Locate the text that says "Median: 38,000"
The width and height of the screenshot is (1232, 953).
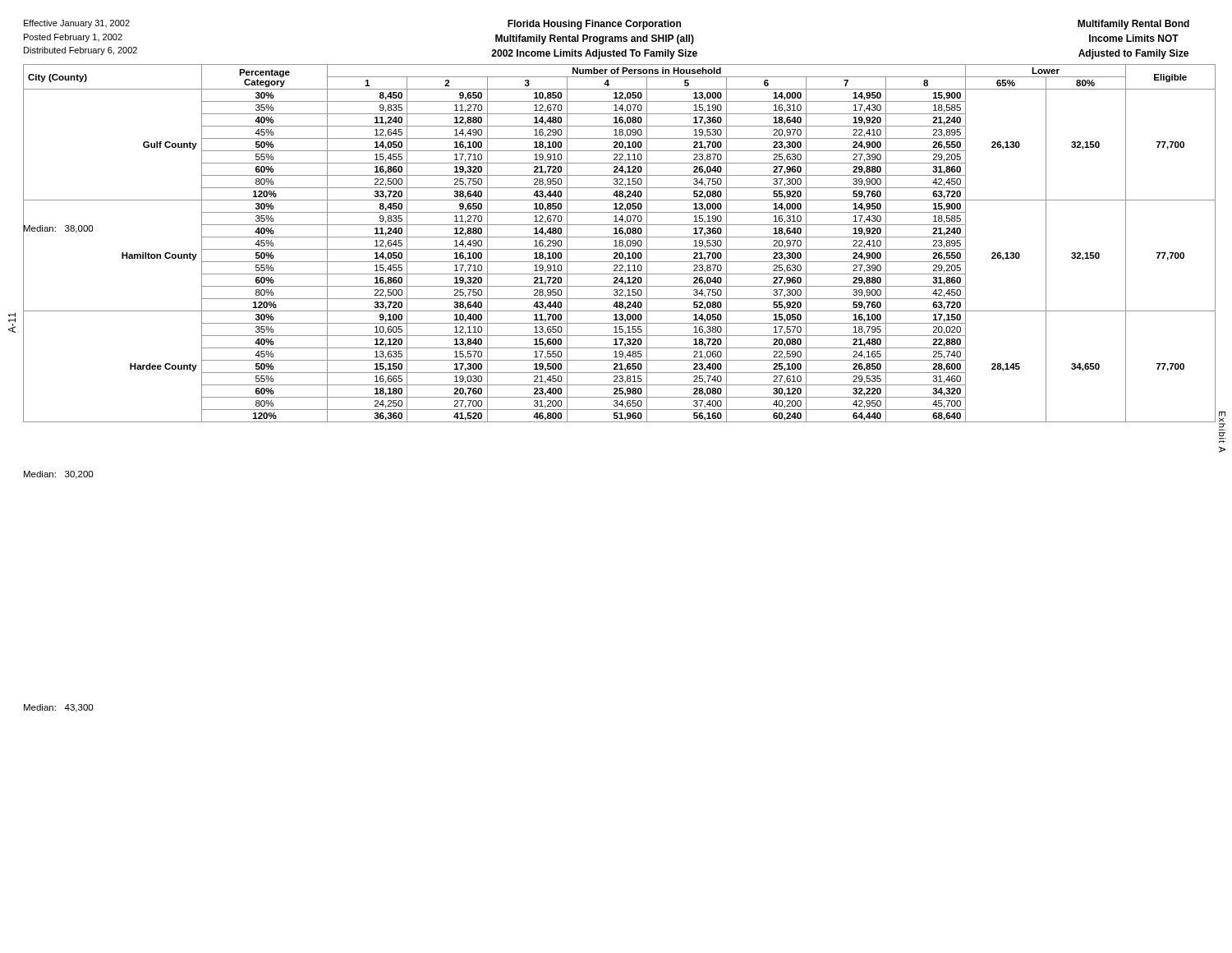tap(58, 228)
